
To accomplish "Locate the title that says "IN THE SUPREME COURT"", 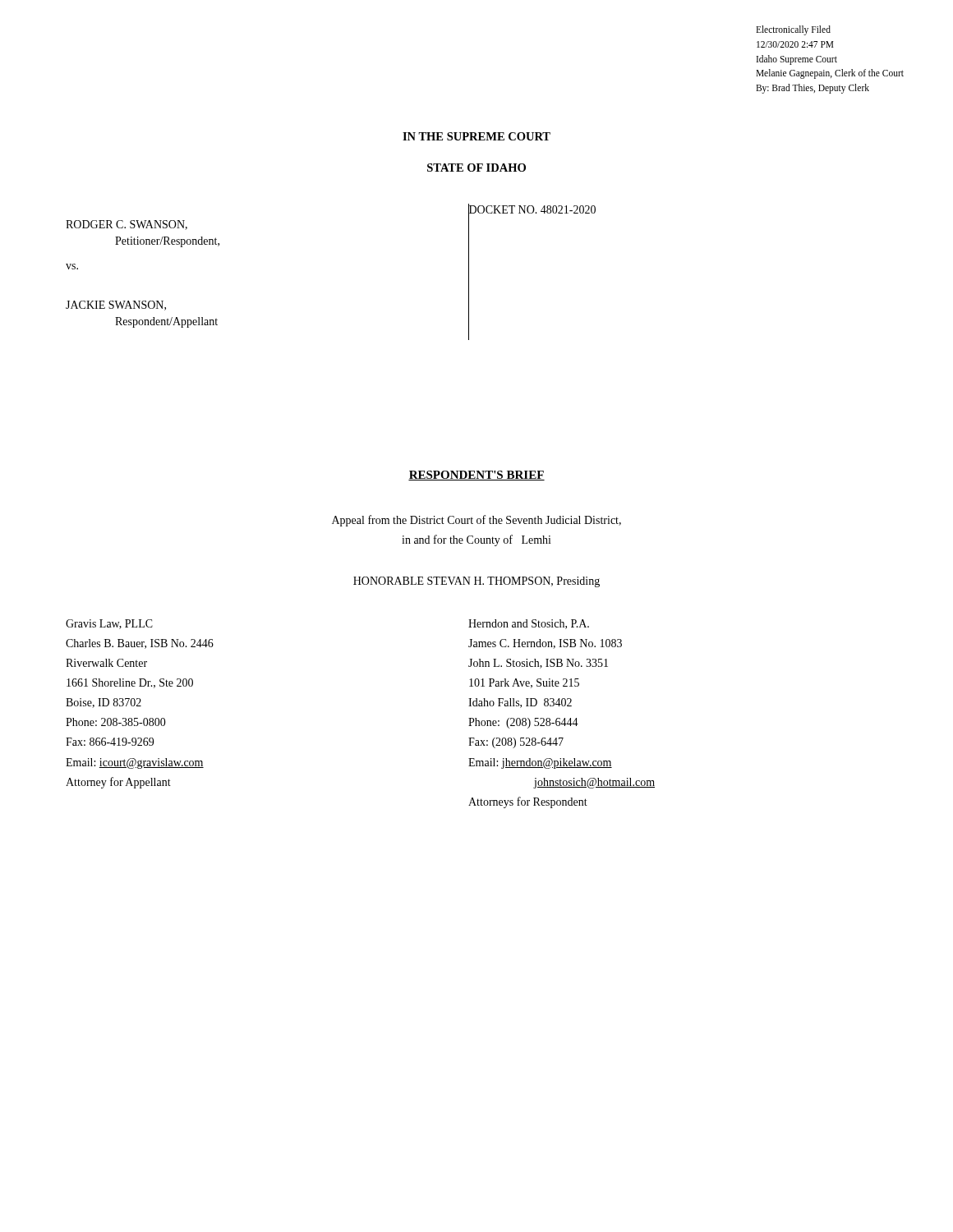I will (x=476, y=136).
